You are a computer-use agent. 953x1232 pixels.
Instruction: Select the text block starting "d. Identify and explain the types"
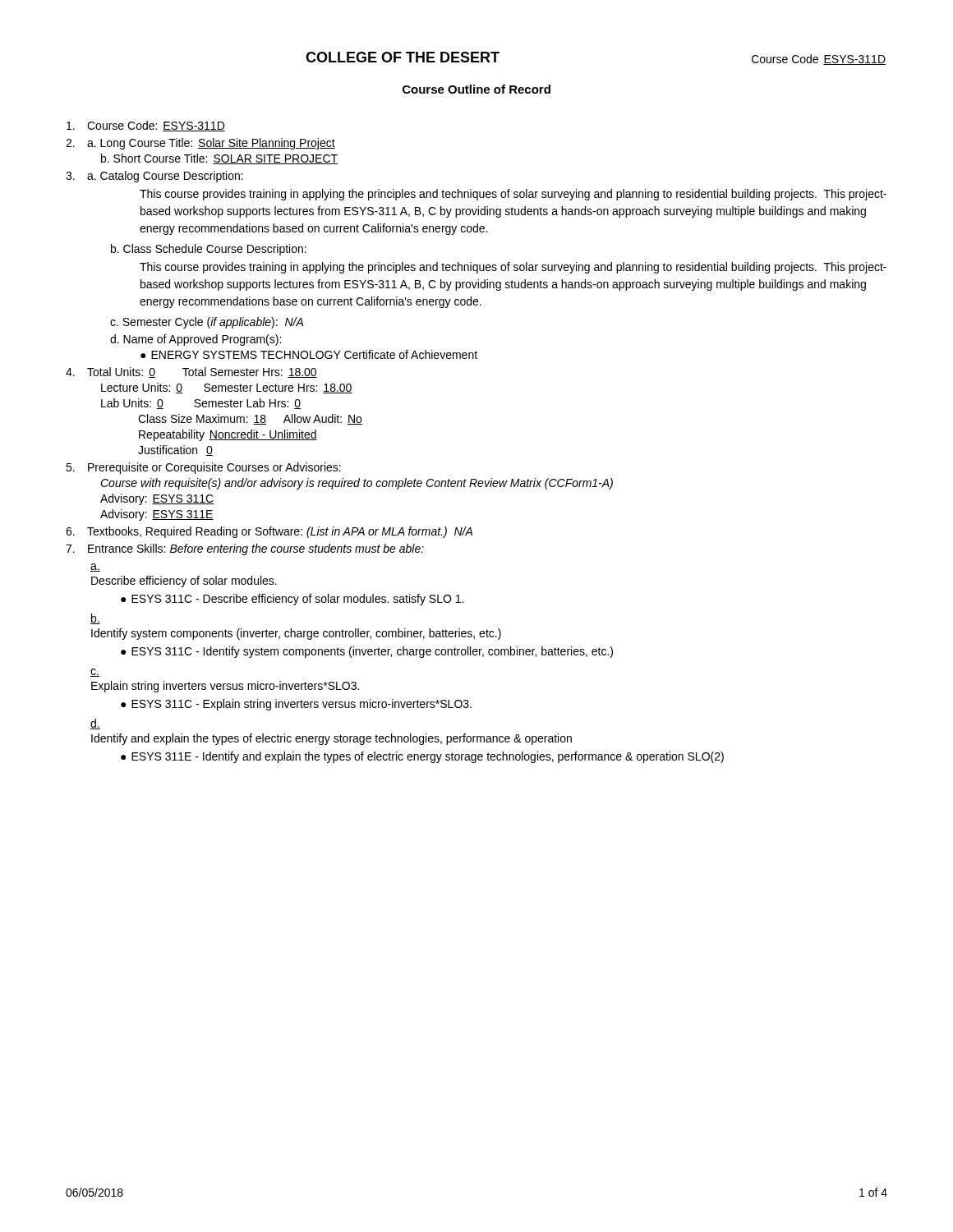click(489, 740)
